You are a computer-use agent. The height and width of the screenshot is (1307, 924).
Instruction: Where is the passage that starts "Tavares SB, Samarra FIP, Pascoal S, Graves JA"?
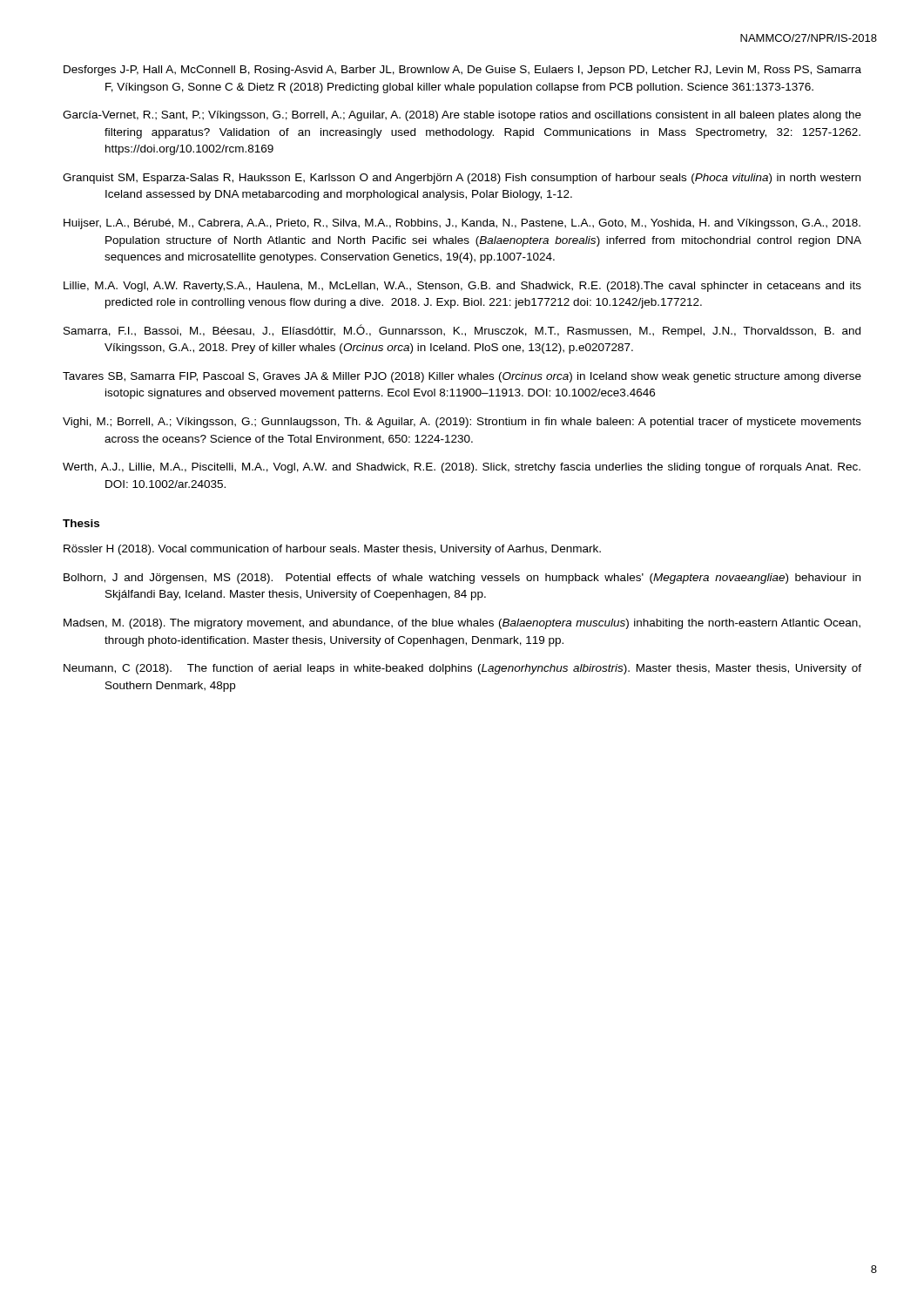[462, 384]
